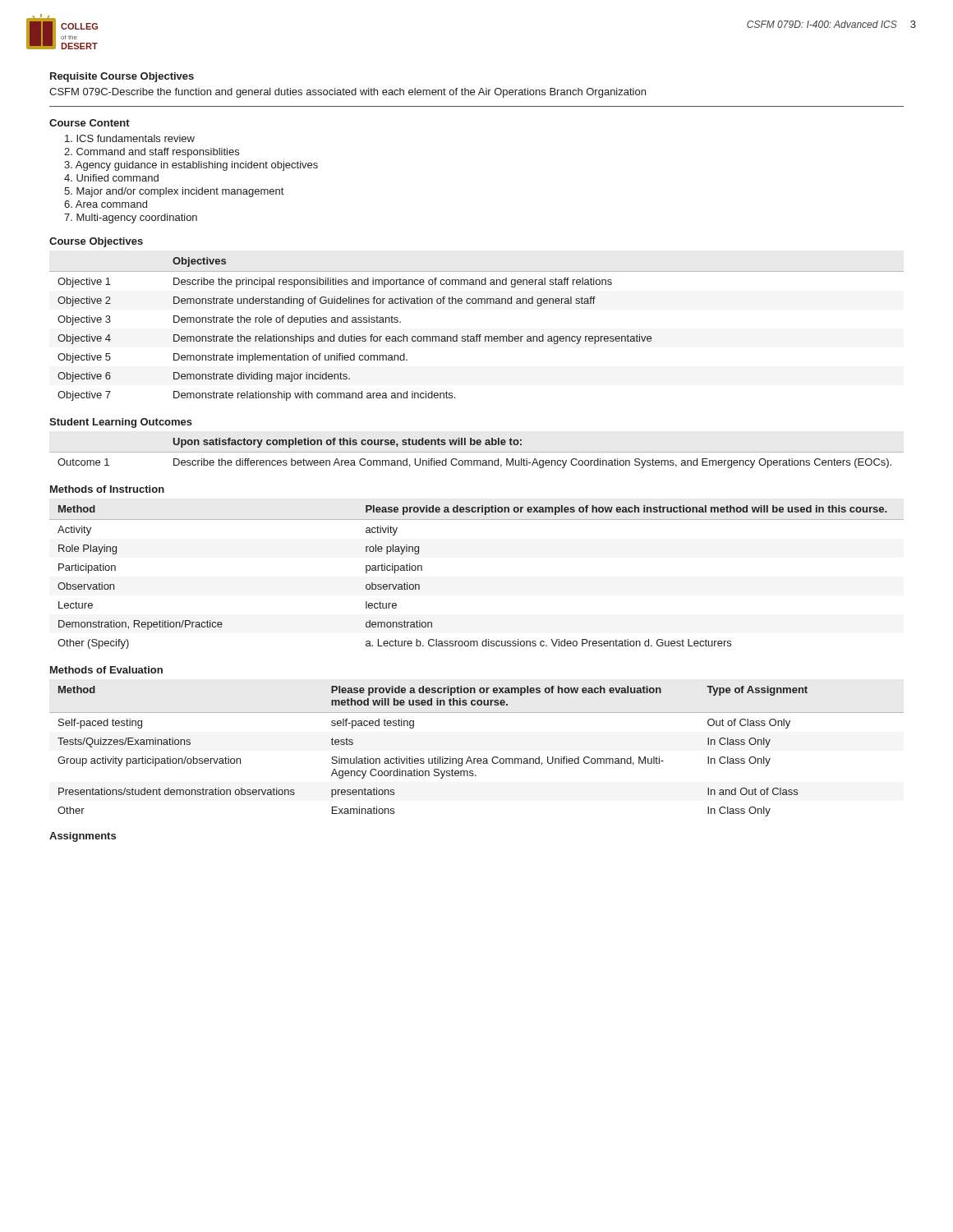The height and width of the screenshot is (1232, 953).
Task: Find the section header that says "Student Learning Outcomes"
Action: point(121,422)
